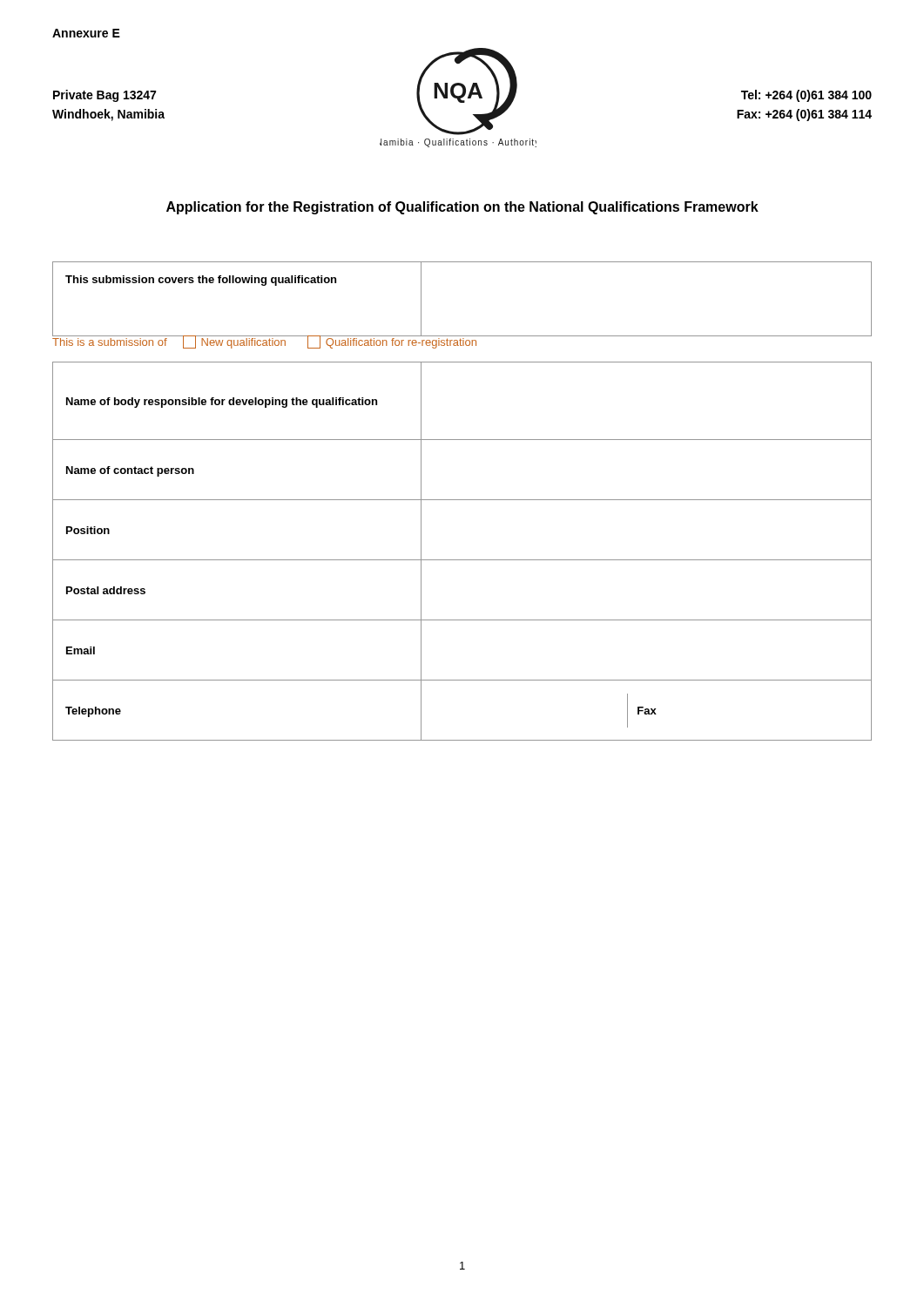Point to the element starting "Tel: +264 (0)61 384"
Viewport: 924px width, 1307px height.
coord(804,104)
